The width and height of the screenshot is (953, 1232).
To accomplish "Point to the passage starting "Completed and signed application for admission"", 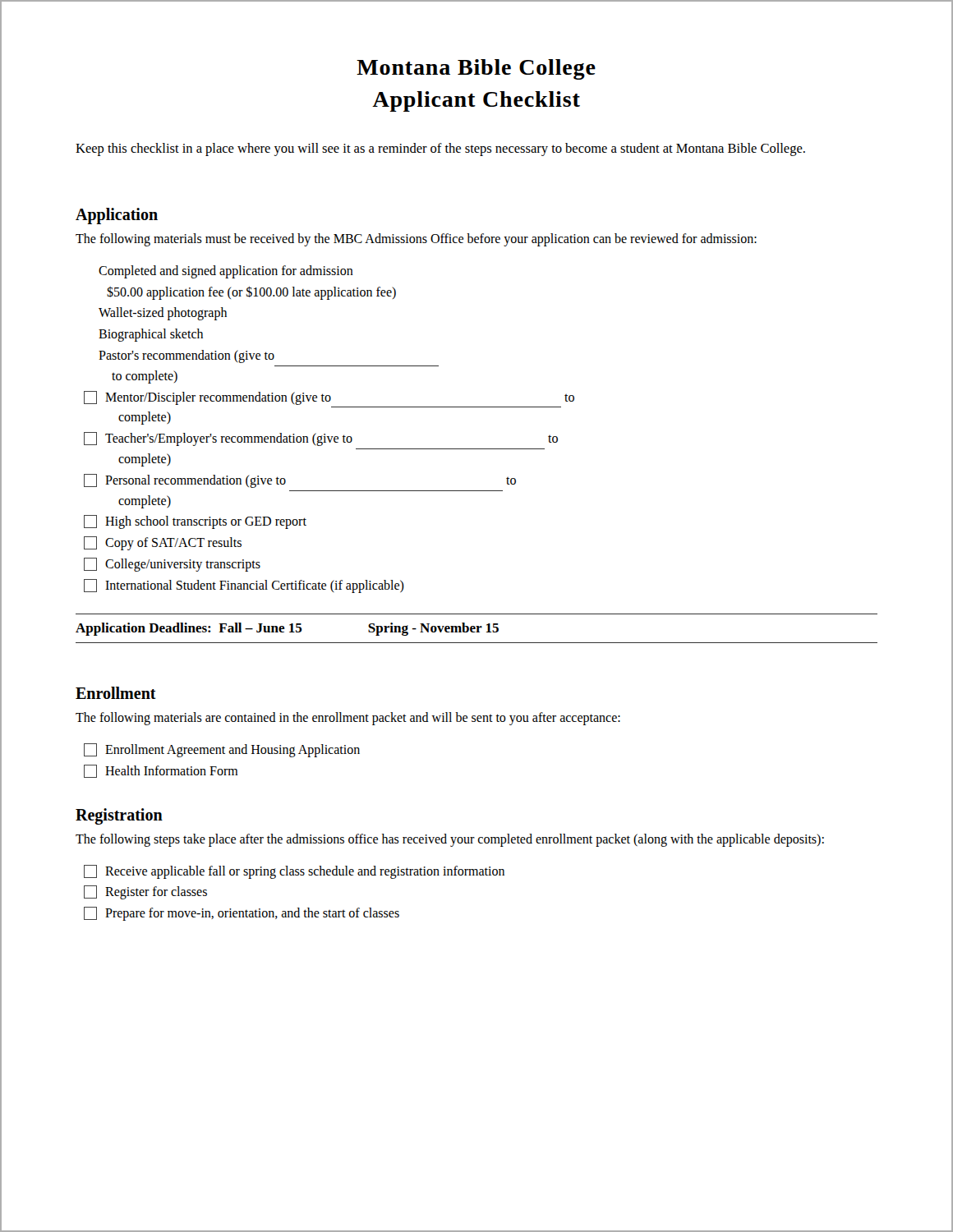I will [x=226, y=272].
